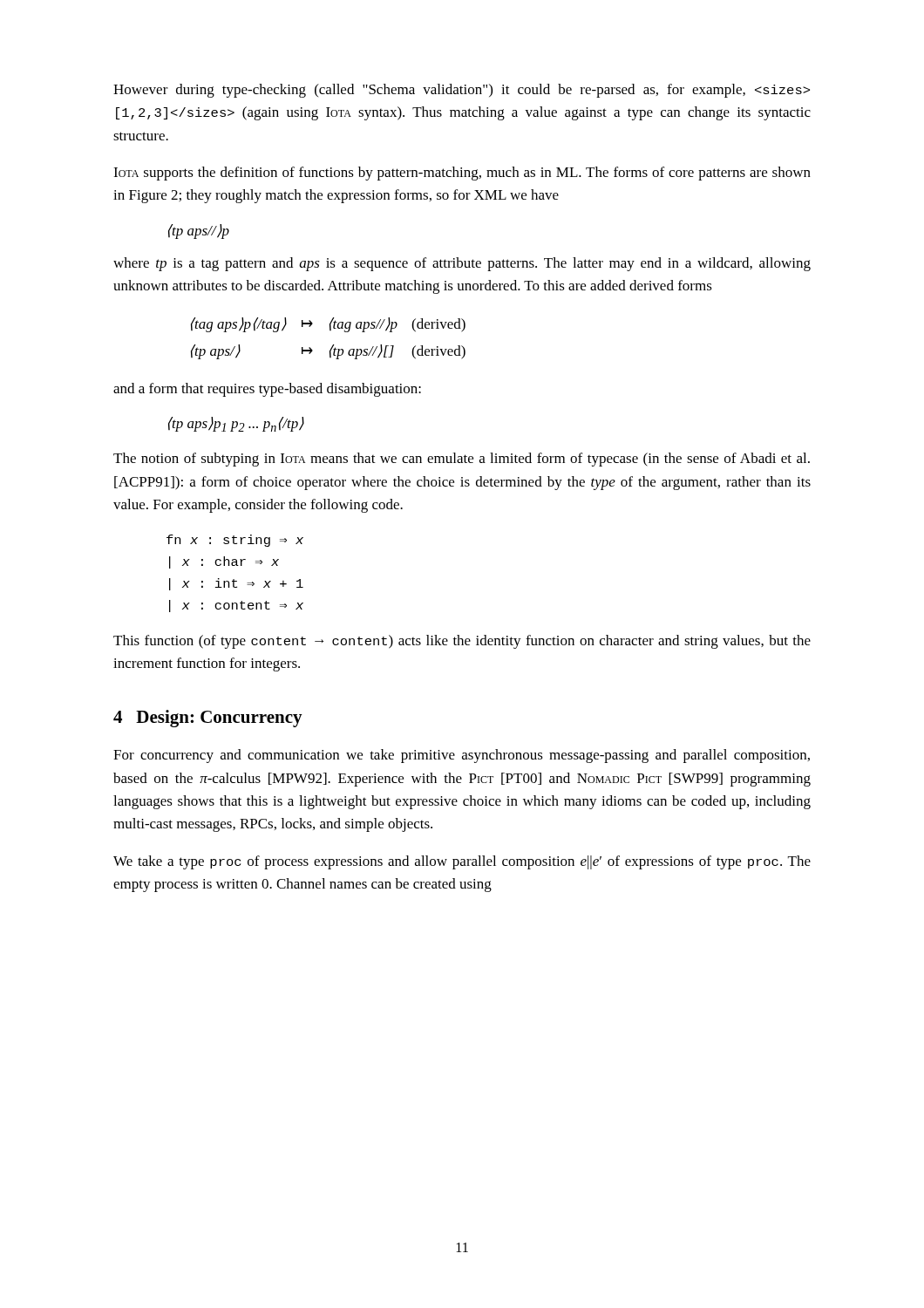Find the formula containing "⟨tag aps⟩p⟨/tag⟩ ↦ ⟨tag"
Screen dimensions: 1308x924
[x=327, y=338]
